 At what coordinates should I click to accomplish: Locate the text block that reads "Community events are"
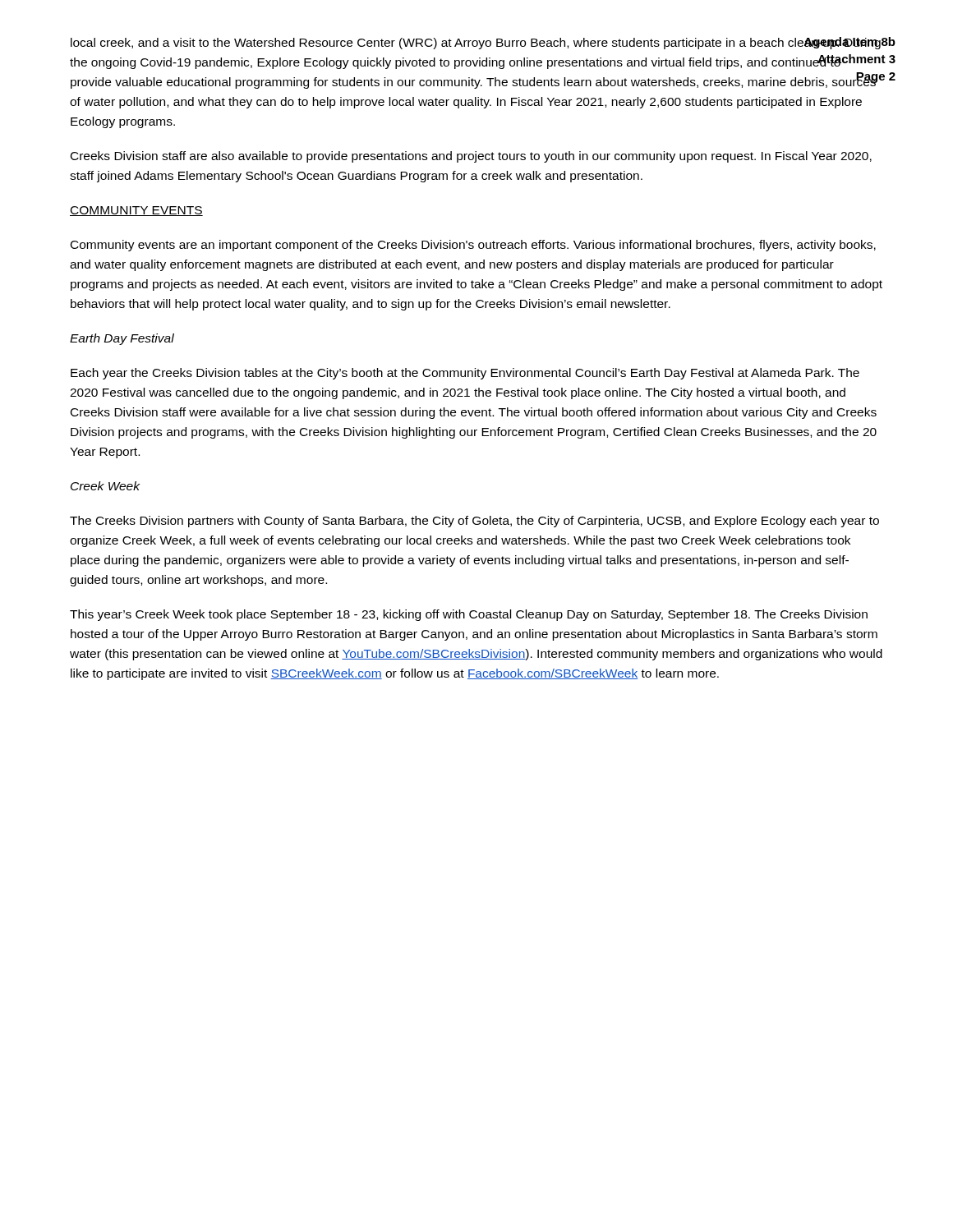[x=476, y=274]
